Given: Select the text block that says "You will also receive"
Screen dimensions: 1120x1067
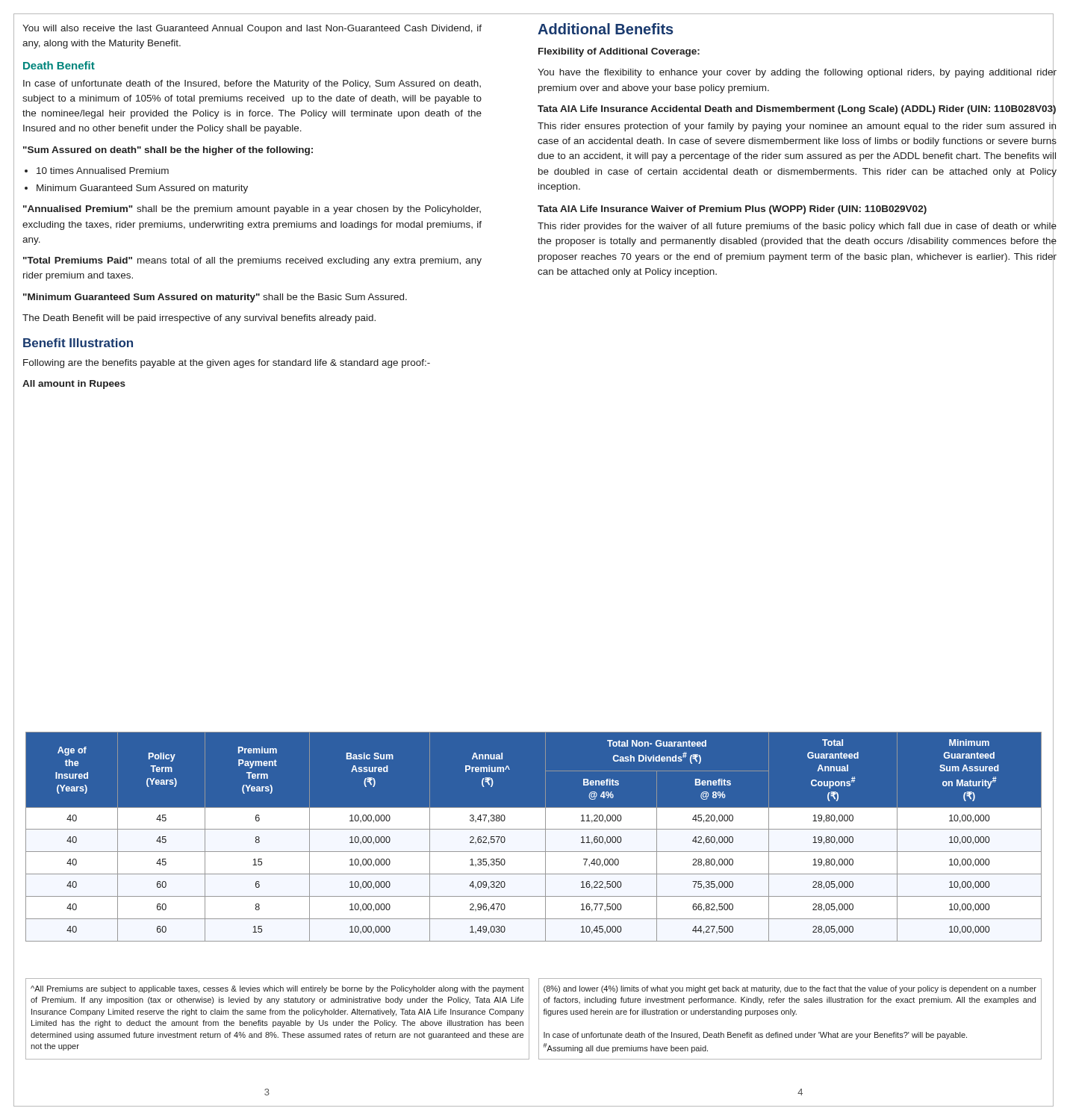Looking at the screenshot, I should tap(252, 36).
